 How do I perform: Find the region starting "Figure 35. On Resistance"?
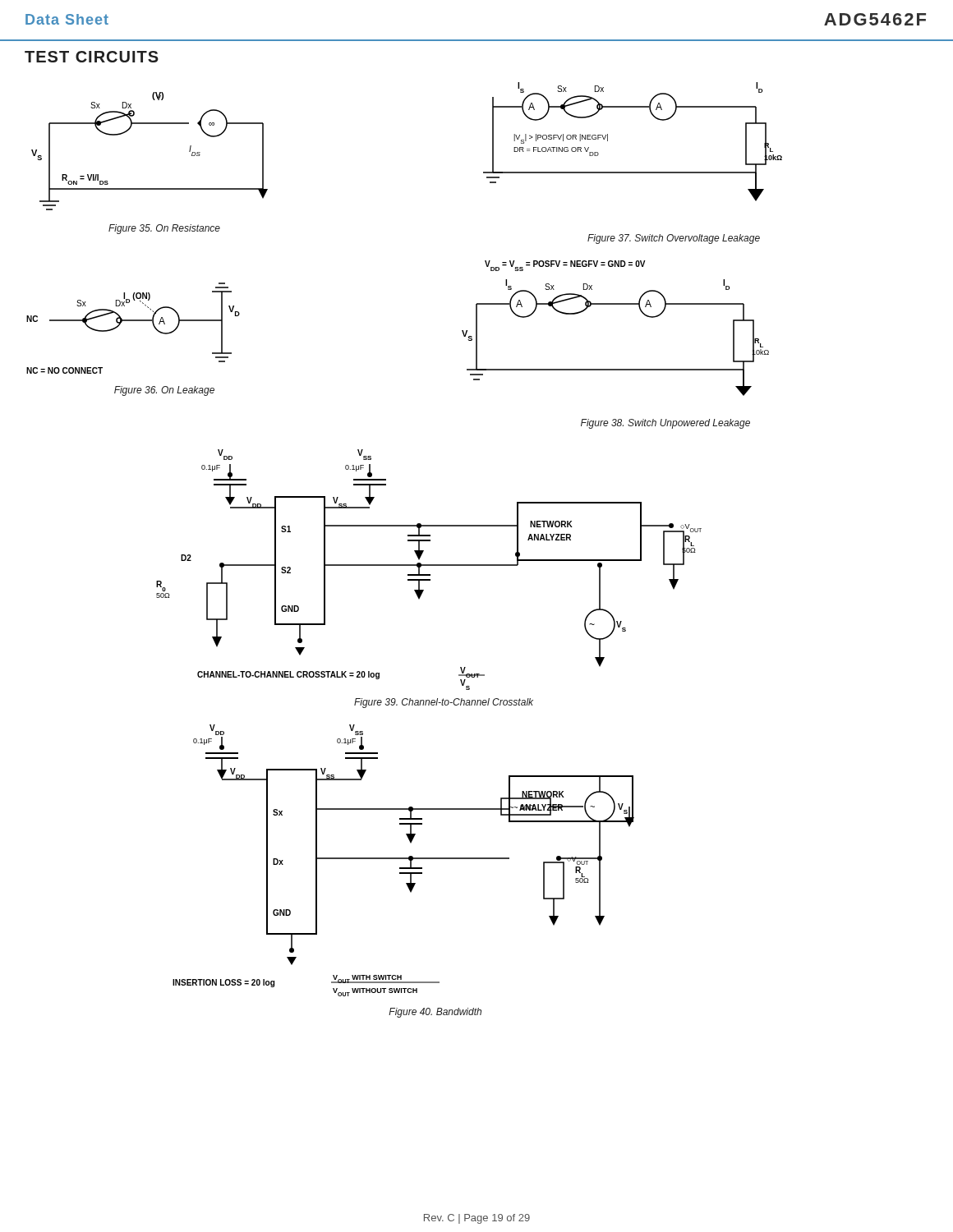(x=164, y=228)
